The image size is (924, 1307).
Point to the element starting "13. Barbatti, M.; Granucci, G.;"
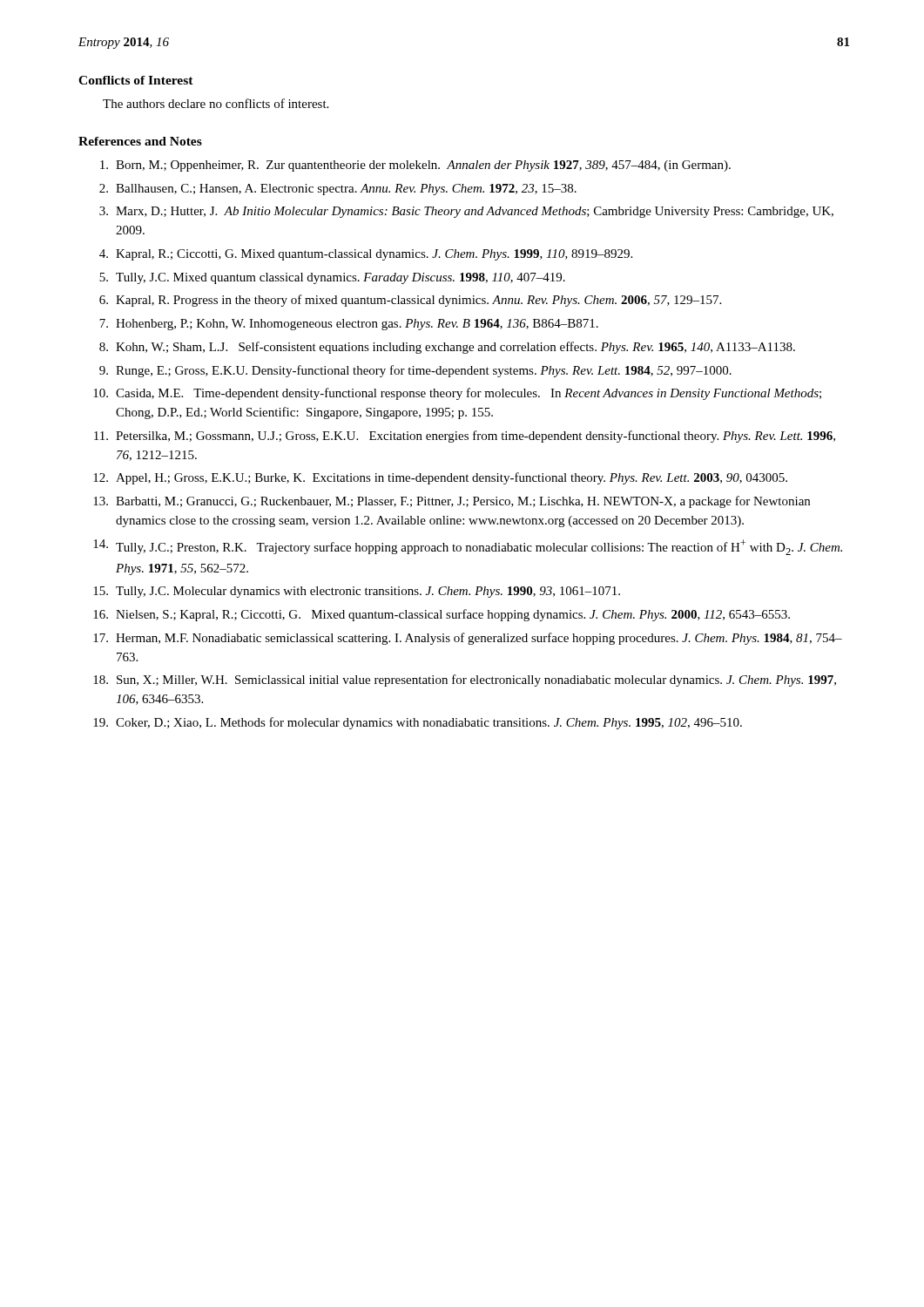coord(464,511)
